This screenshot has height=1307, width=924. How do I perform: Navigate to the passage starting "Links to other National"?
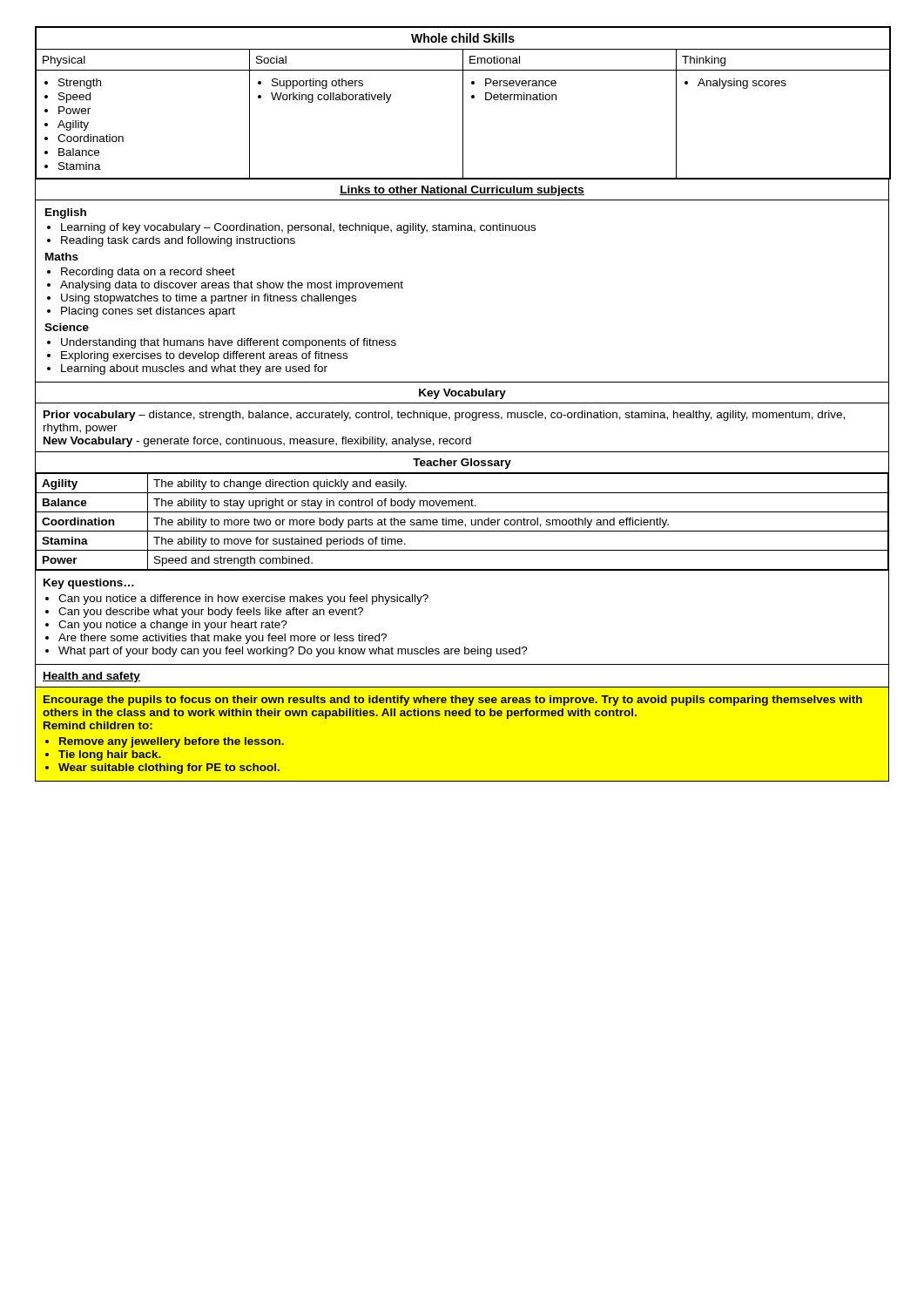pos(462,190)
